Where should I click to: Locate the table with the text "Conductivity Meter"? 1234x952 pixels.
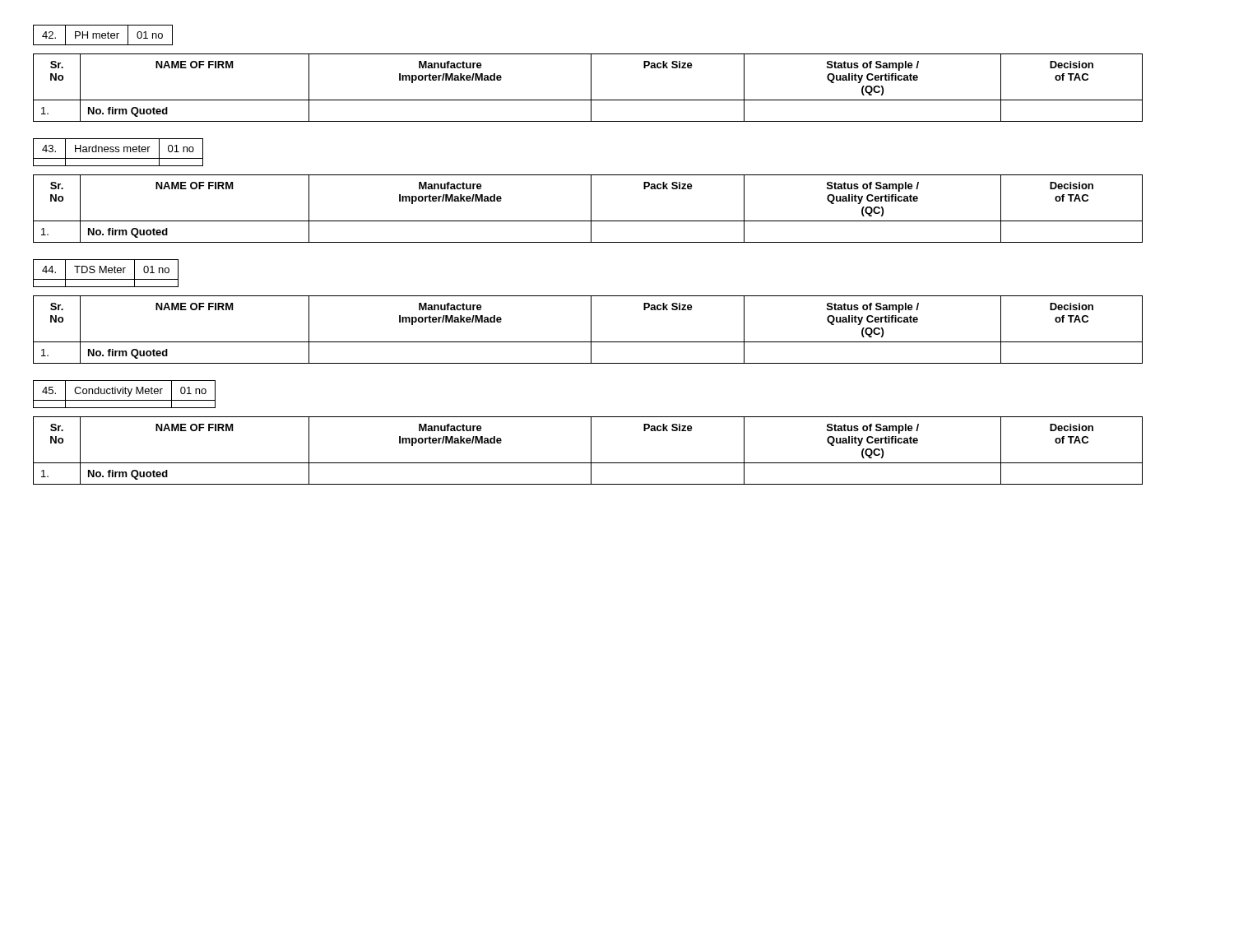click(617, 398)
